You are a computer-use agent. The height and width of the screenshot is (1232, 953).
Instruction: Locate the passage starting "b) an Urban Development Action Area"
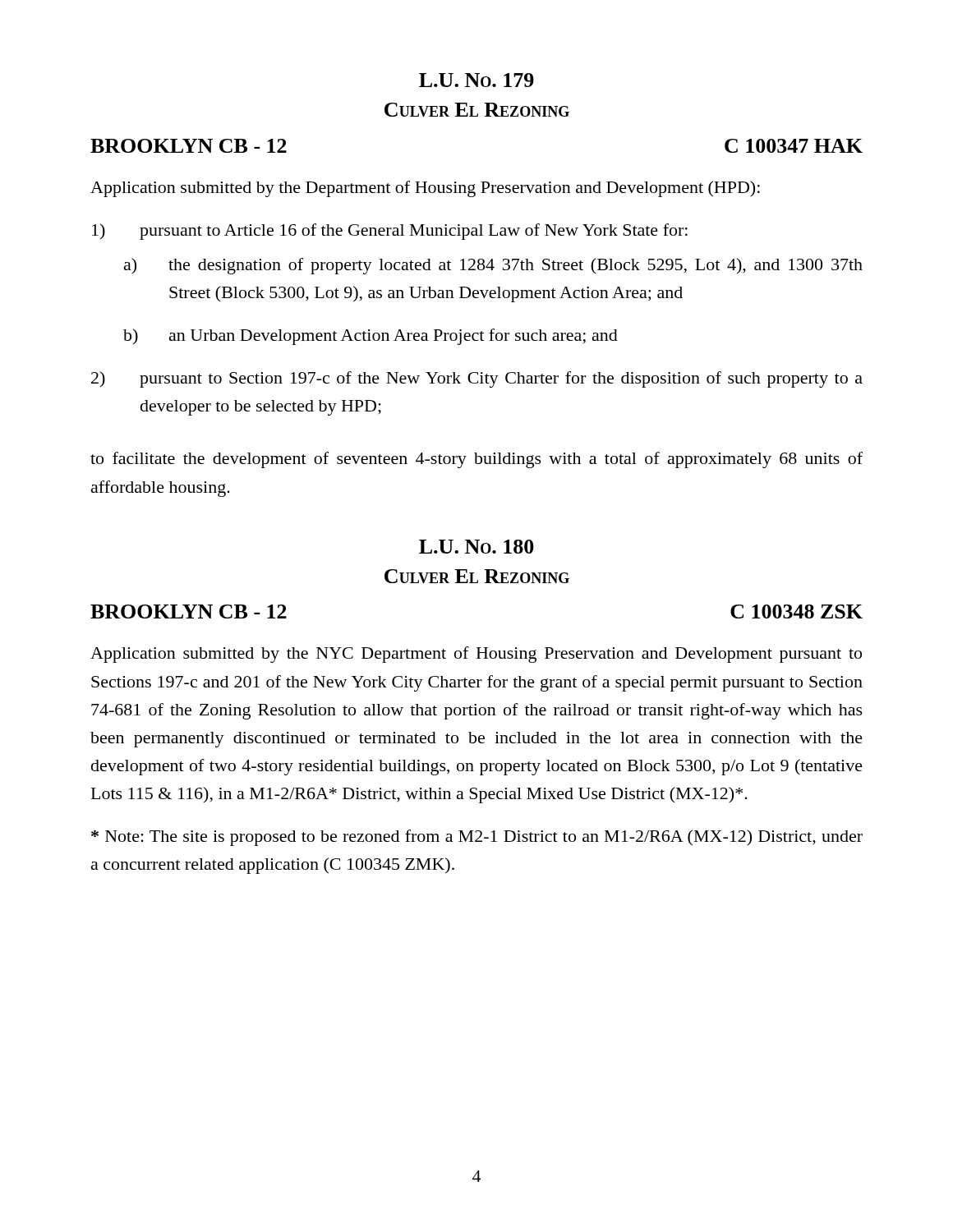click(493, 335)
